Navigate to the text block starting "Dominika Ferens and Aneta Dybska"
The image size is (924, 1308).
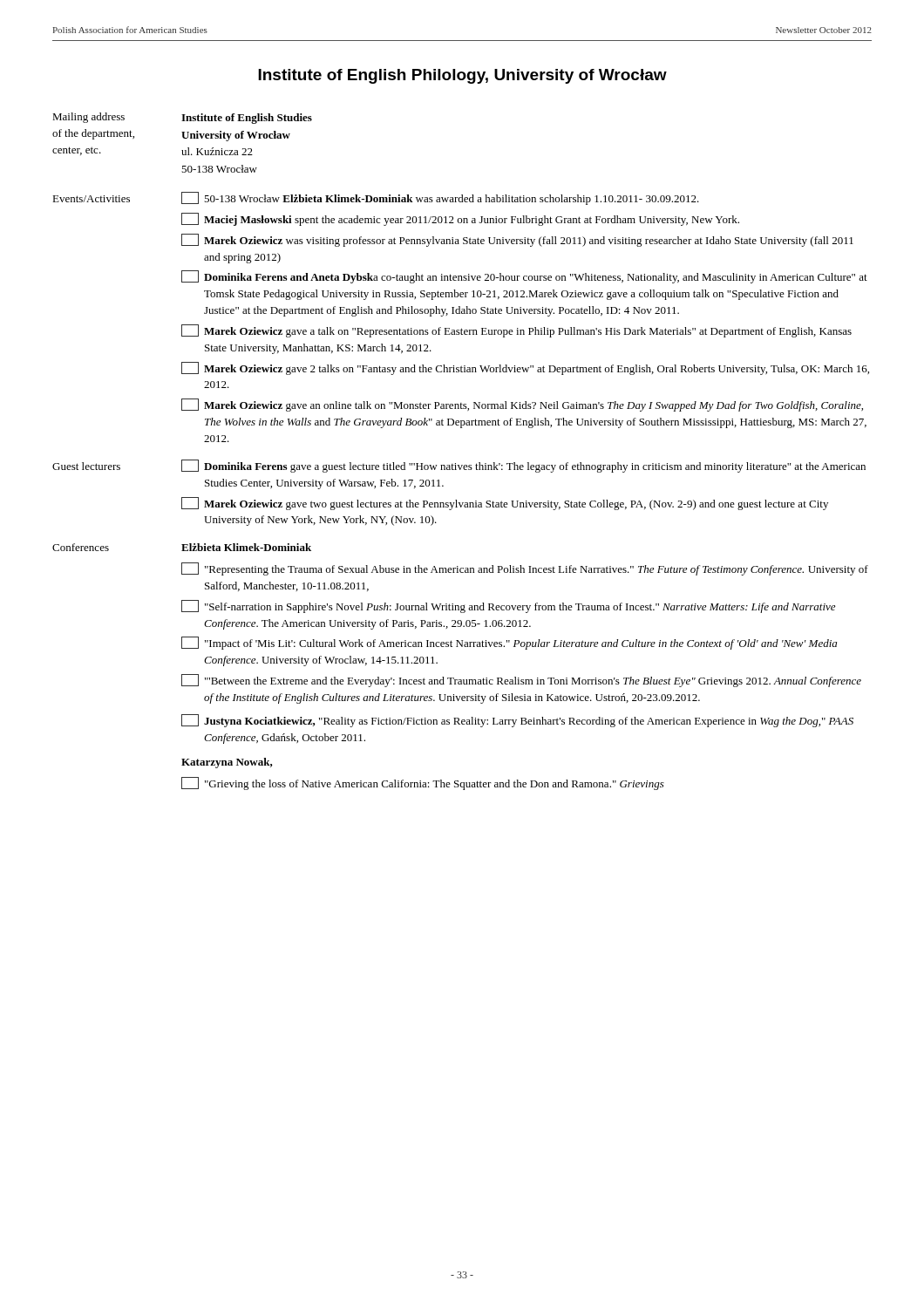point(526,294)
